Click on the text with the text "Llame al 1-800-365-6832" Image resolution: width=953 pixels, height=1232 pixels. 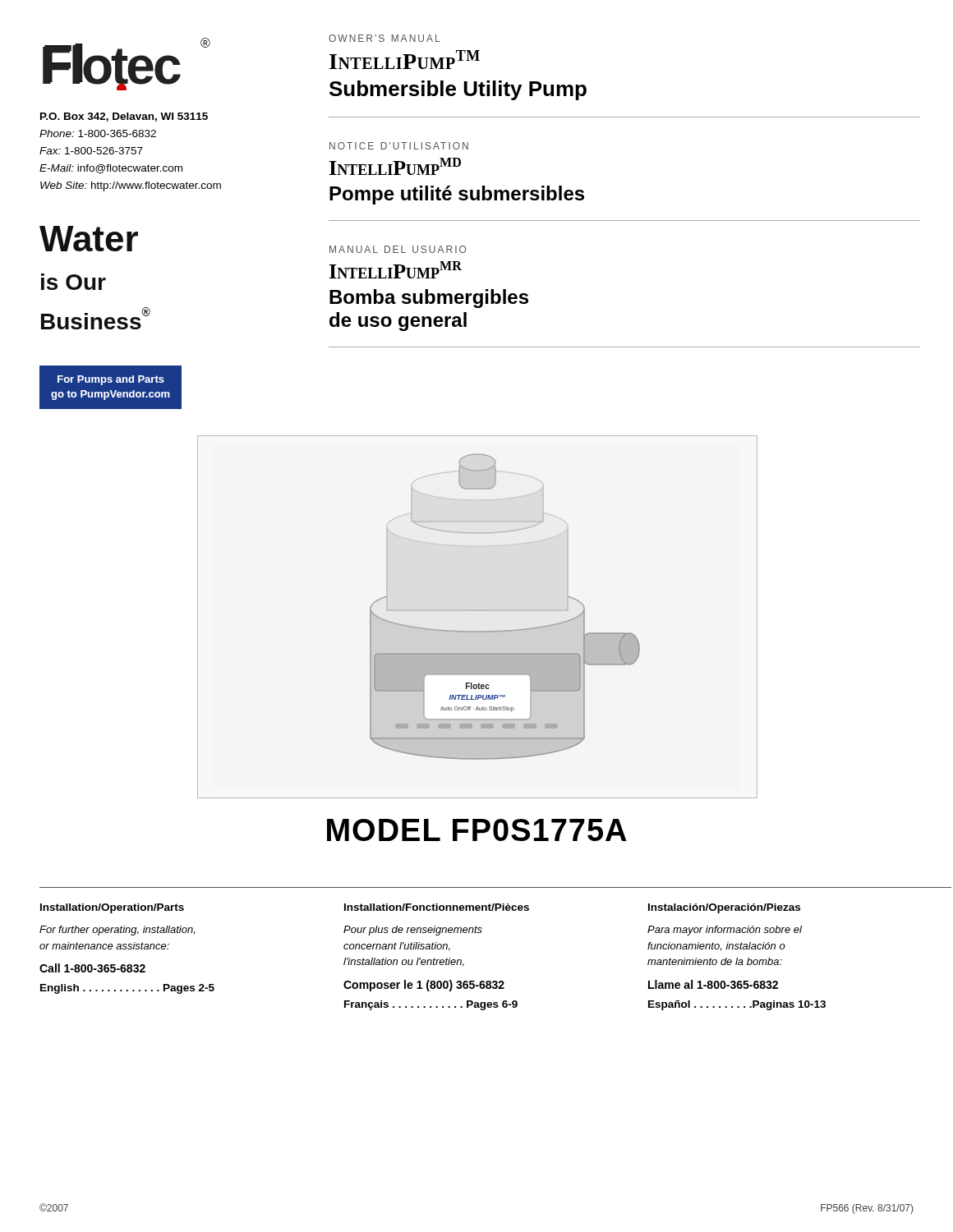tap(713, 984)
